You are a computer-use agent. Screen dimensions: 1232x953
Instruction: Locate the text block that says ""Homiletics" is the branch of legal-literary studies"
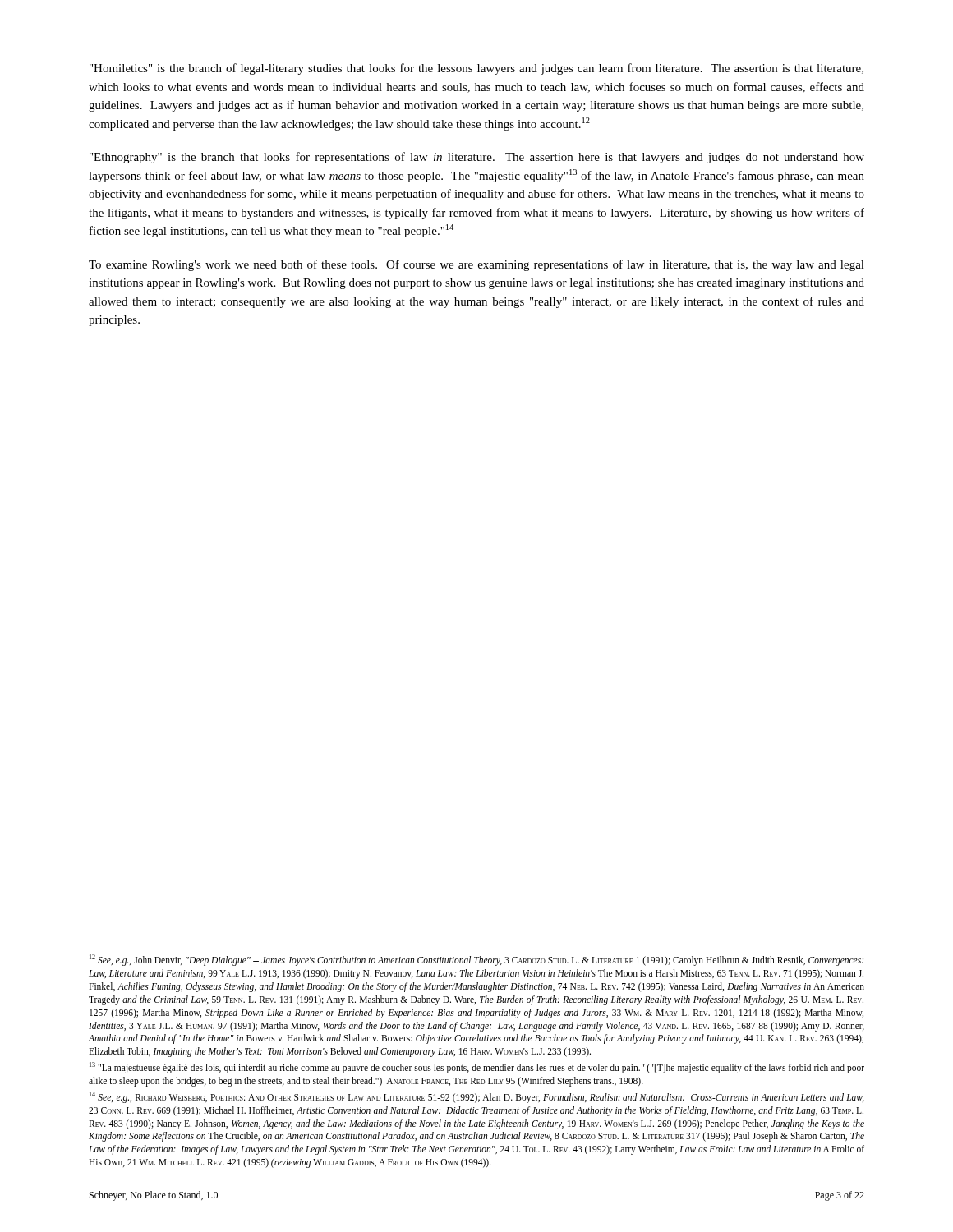tap(476, 96)
